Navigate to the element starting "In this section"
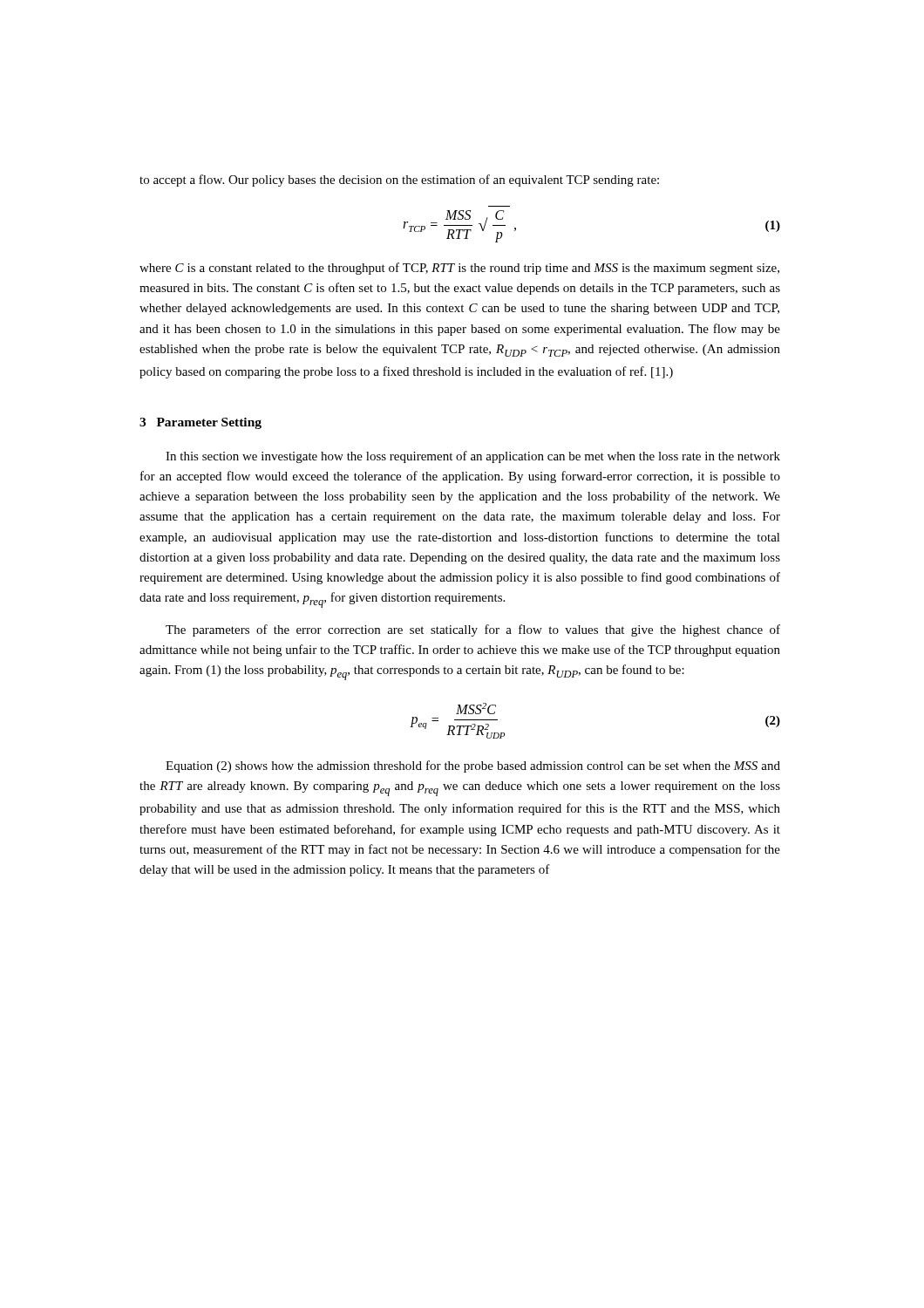This screenshot has height=1308, width=924. (460, 565)
